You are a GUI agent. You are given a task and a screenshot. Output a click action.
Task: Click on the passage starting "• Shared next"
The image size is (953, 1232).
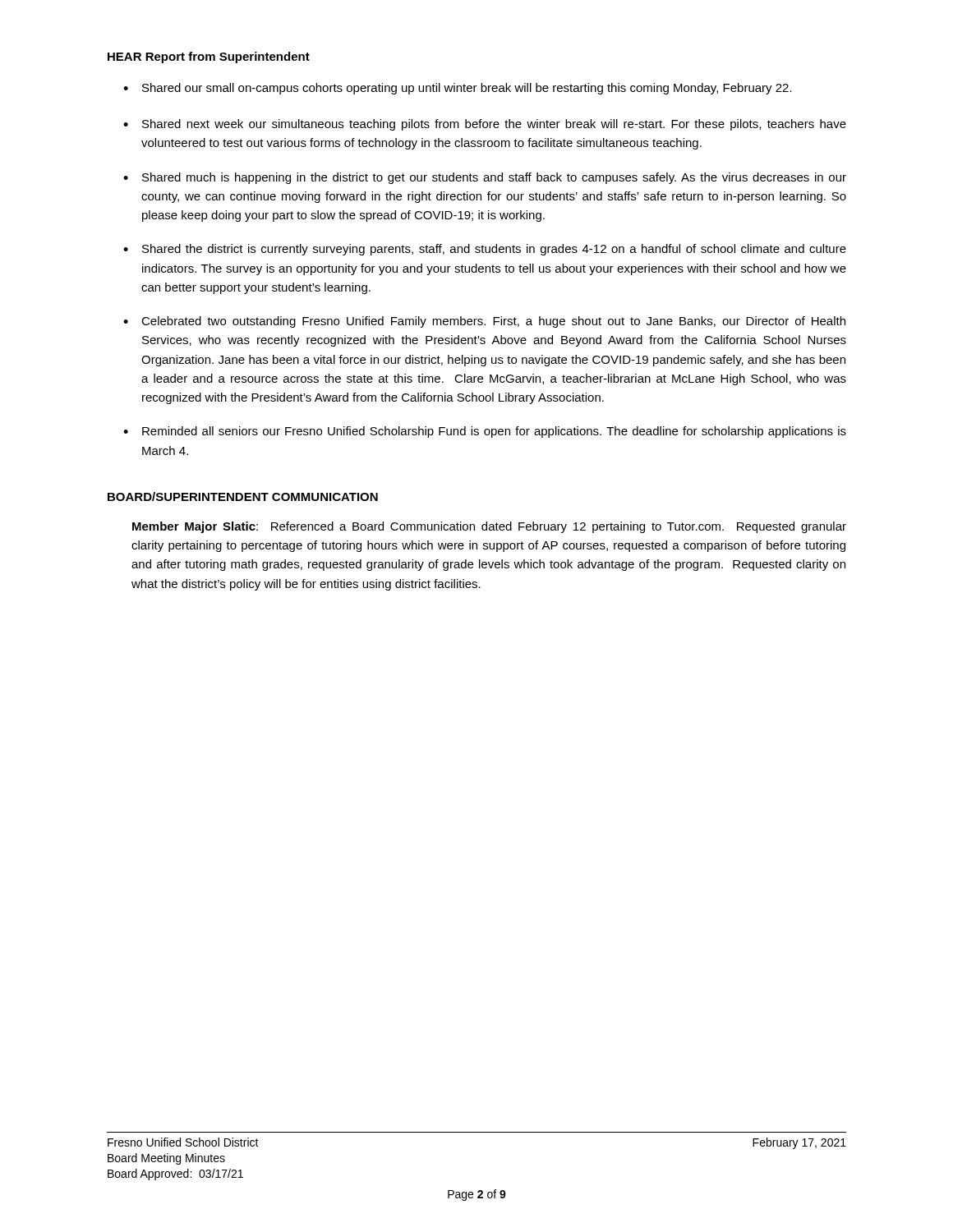pyautogui.click(x=485, y=133)
